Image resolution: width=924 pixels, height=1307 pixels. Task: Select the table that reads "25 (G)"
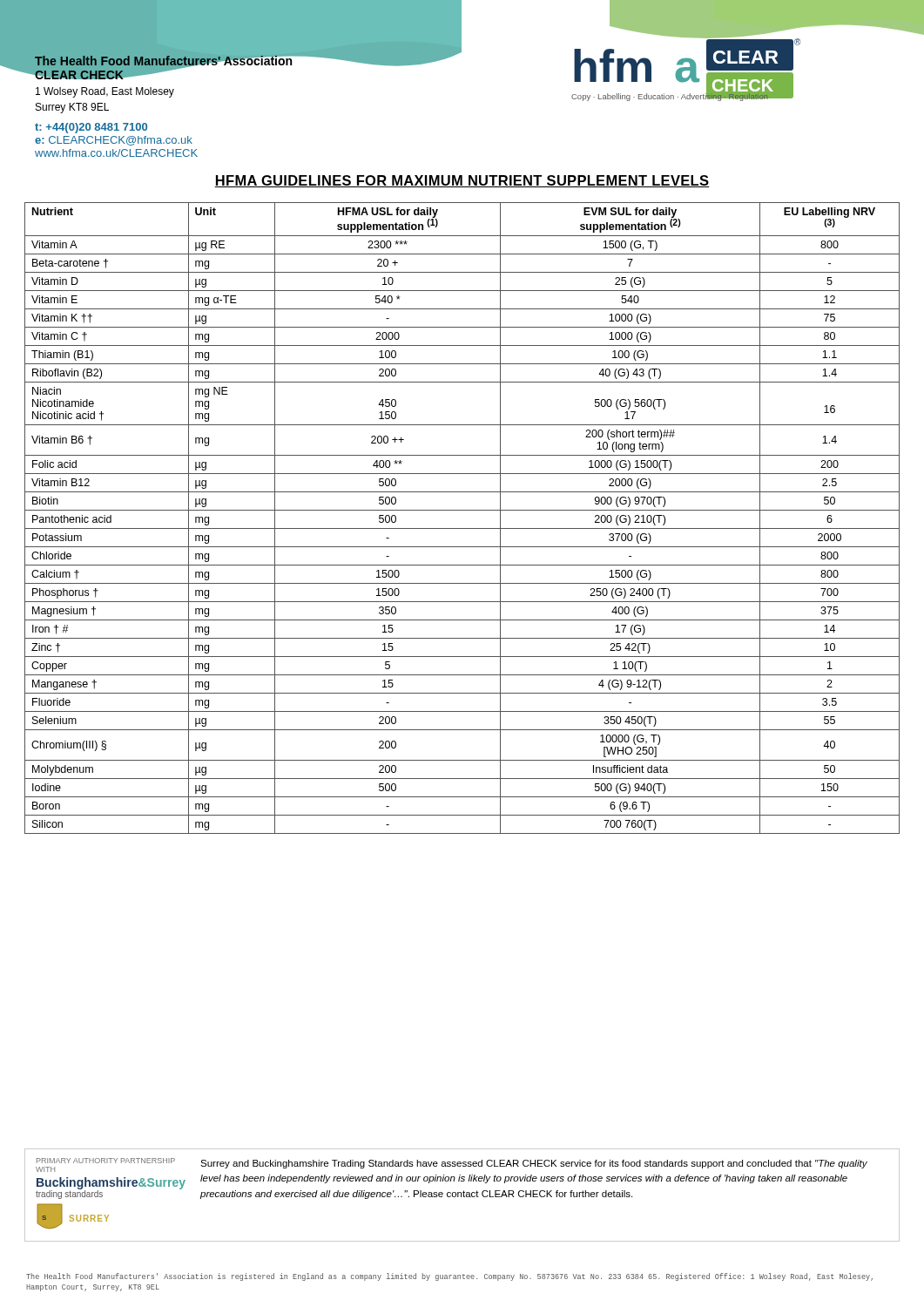tap(462, 518)
